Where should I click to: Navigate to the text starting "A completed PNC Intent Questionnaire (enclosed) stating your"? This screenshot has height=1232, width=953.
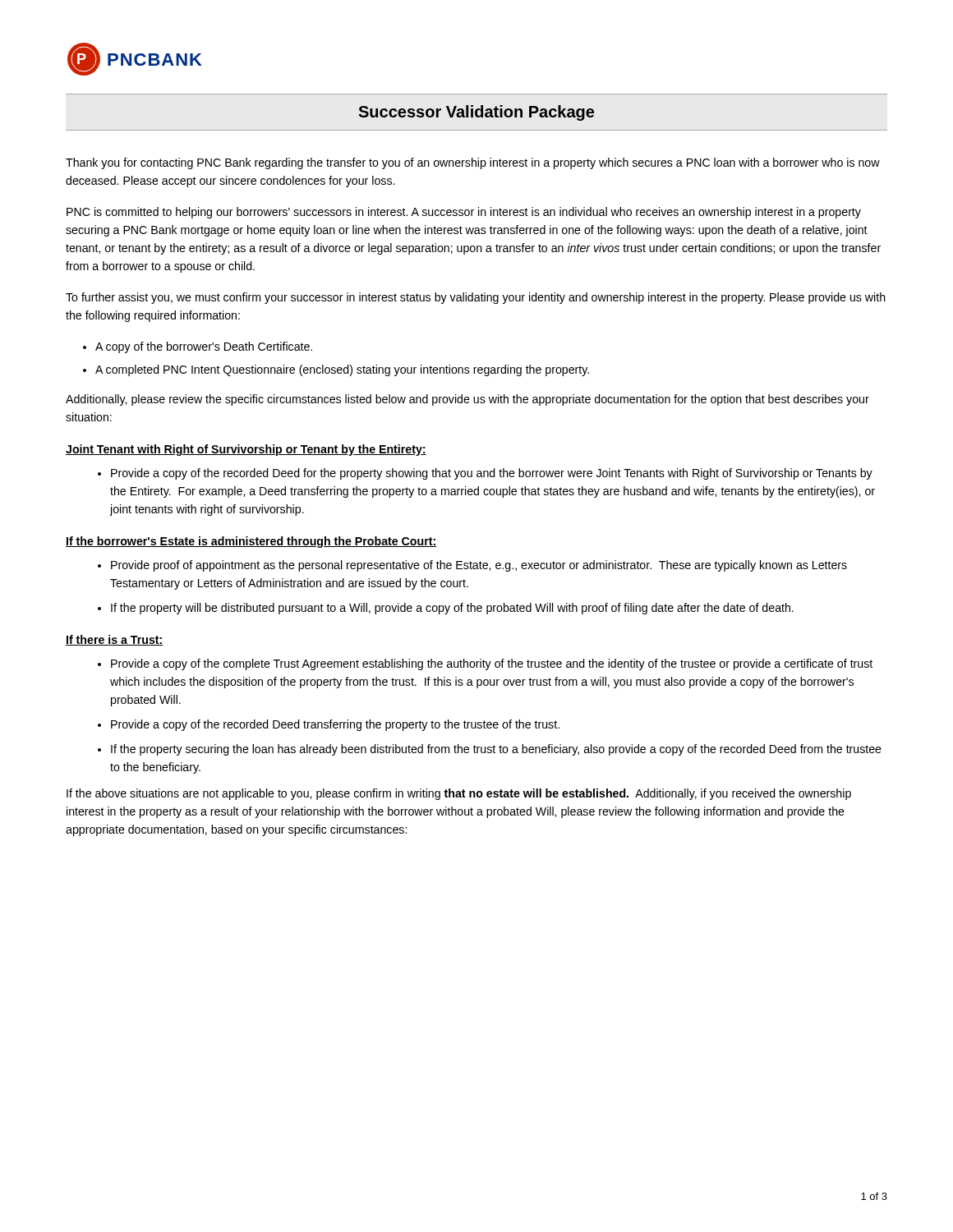(x=343, y=370)
